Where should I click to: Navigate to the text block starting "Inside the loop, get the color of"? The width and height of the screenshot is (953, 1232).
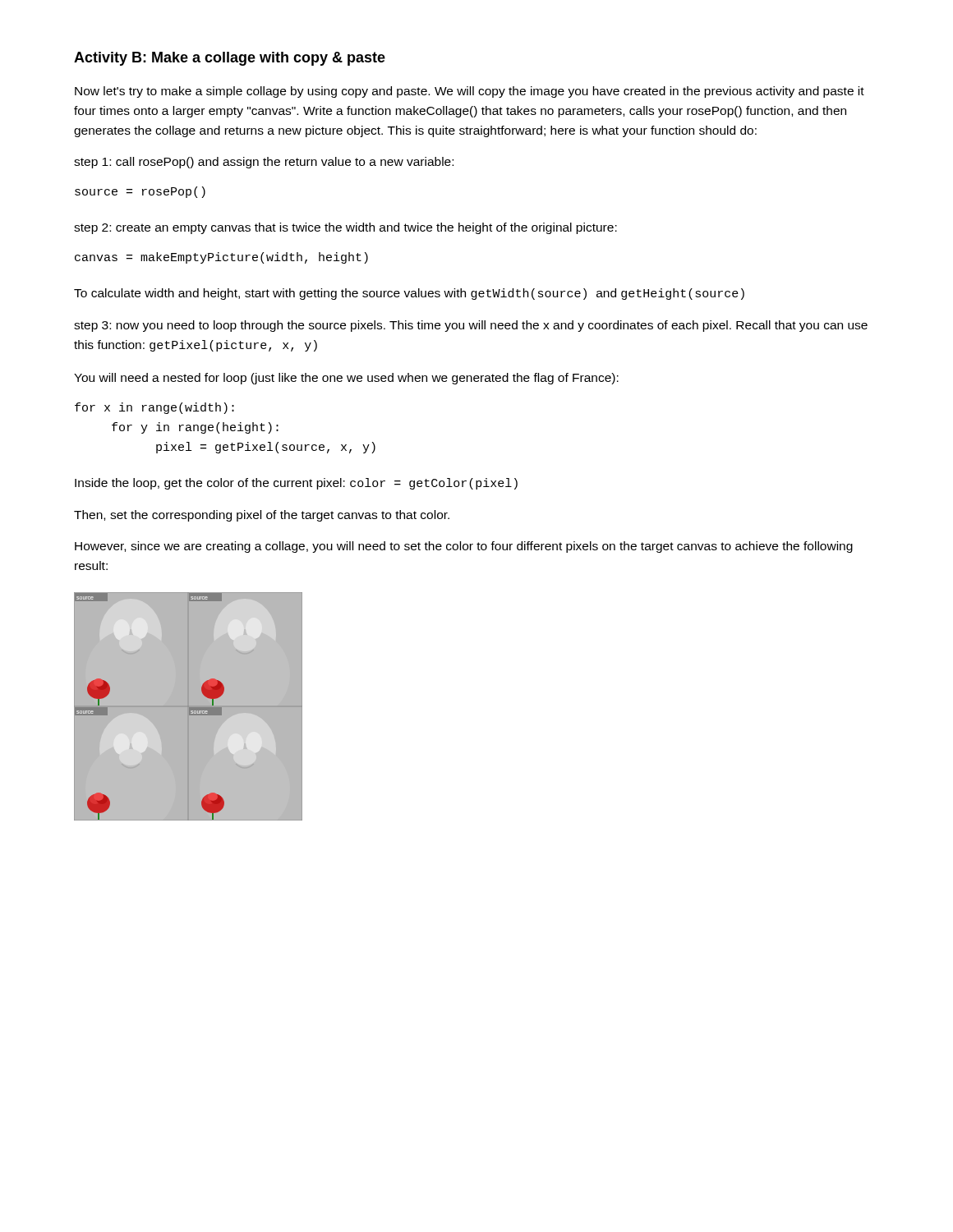[x=297, y=483]
